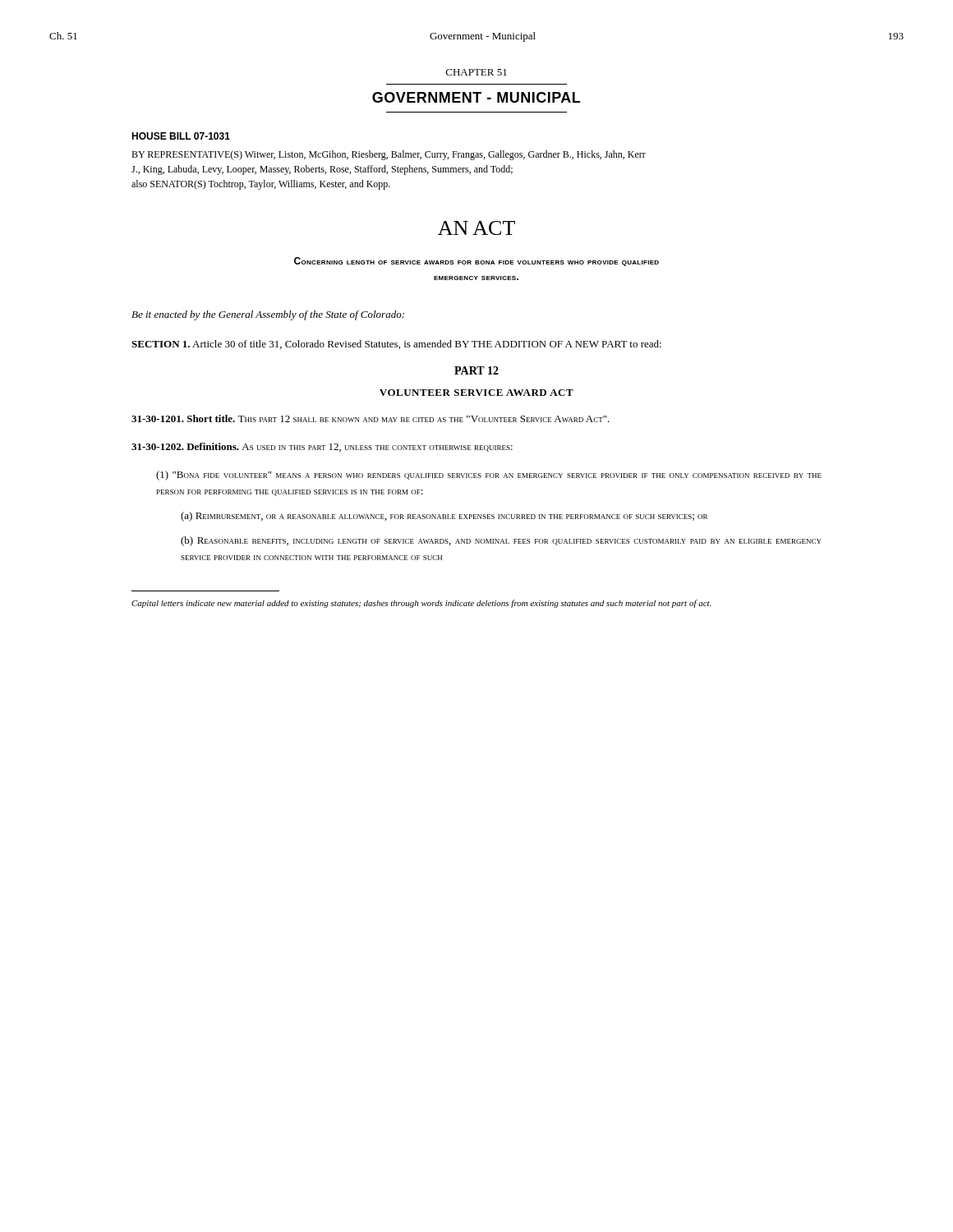Click on the list item containing "(1) "Bona fide volunteer" means"
This screenshot has width=953, height=1232.
click(x=489, y=482)
